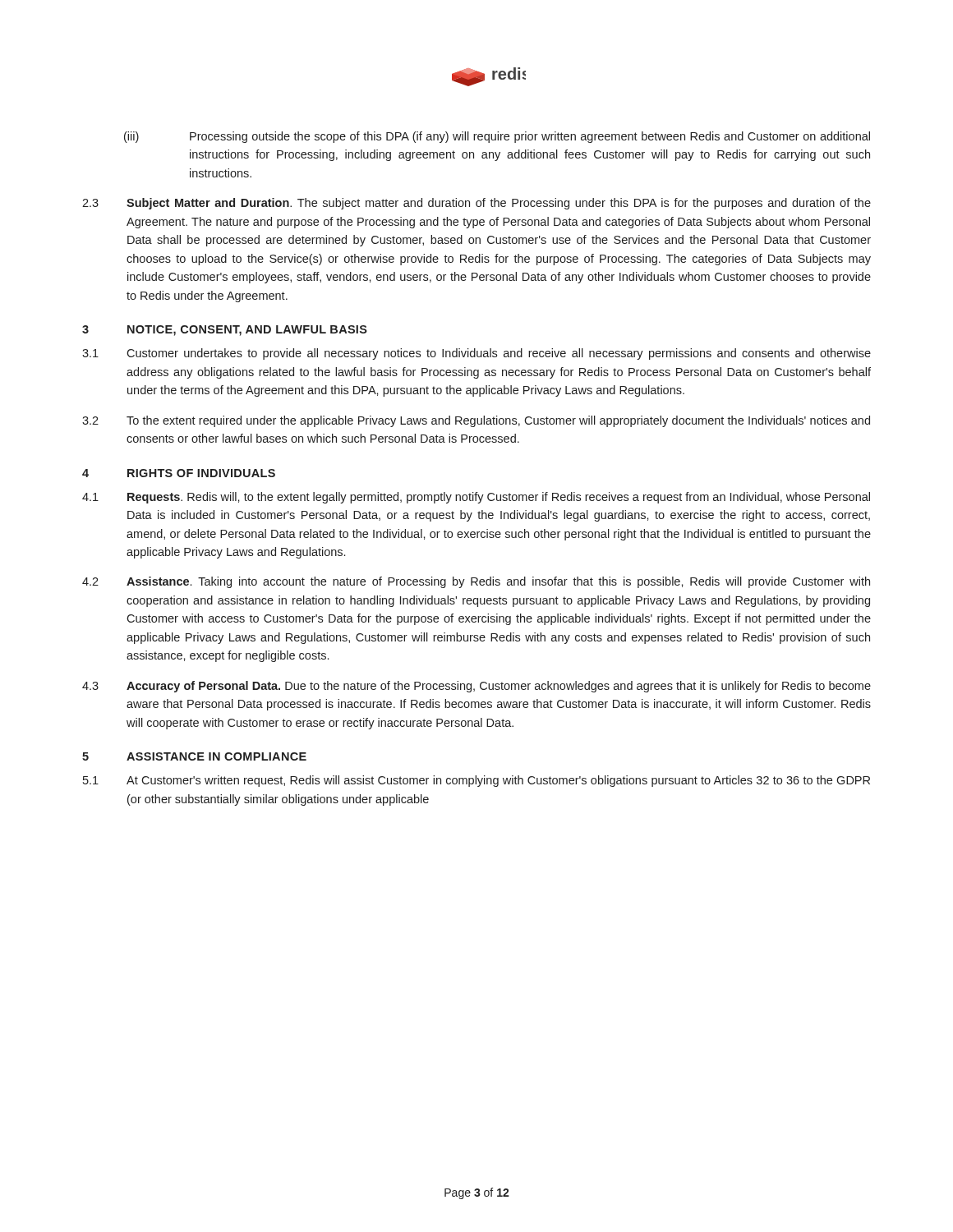
Task: Point to "3 NOTICE, CONSENT, AND LAWFUL BASIS"
Action: (x=225, y=329)
